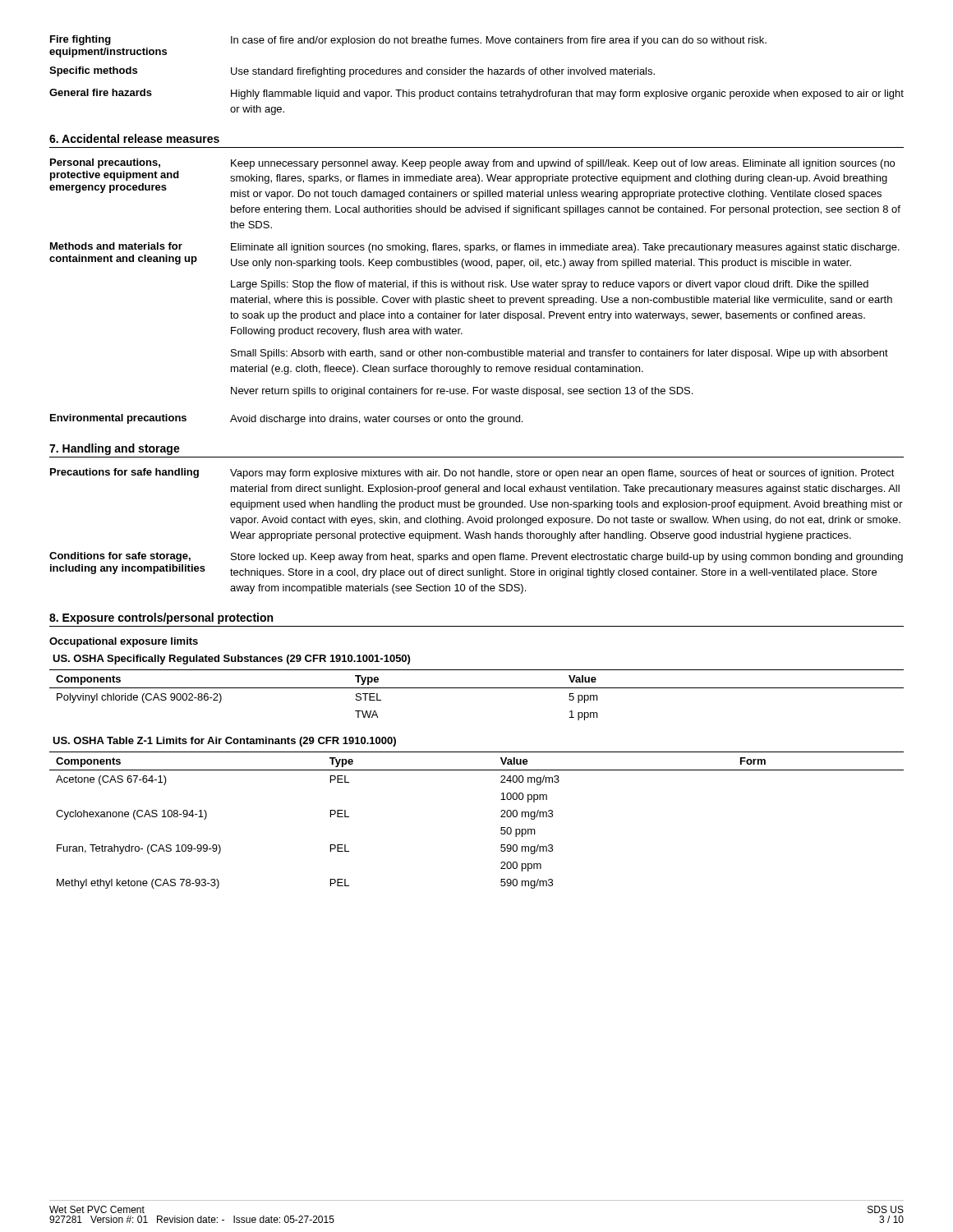Find the passage starting "Specific methods Use standard firefighting"
Screen dimensions: 1232x953
point(476,72)
